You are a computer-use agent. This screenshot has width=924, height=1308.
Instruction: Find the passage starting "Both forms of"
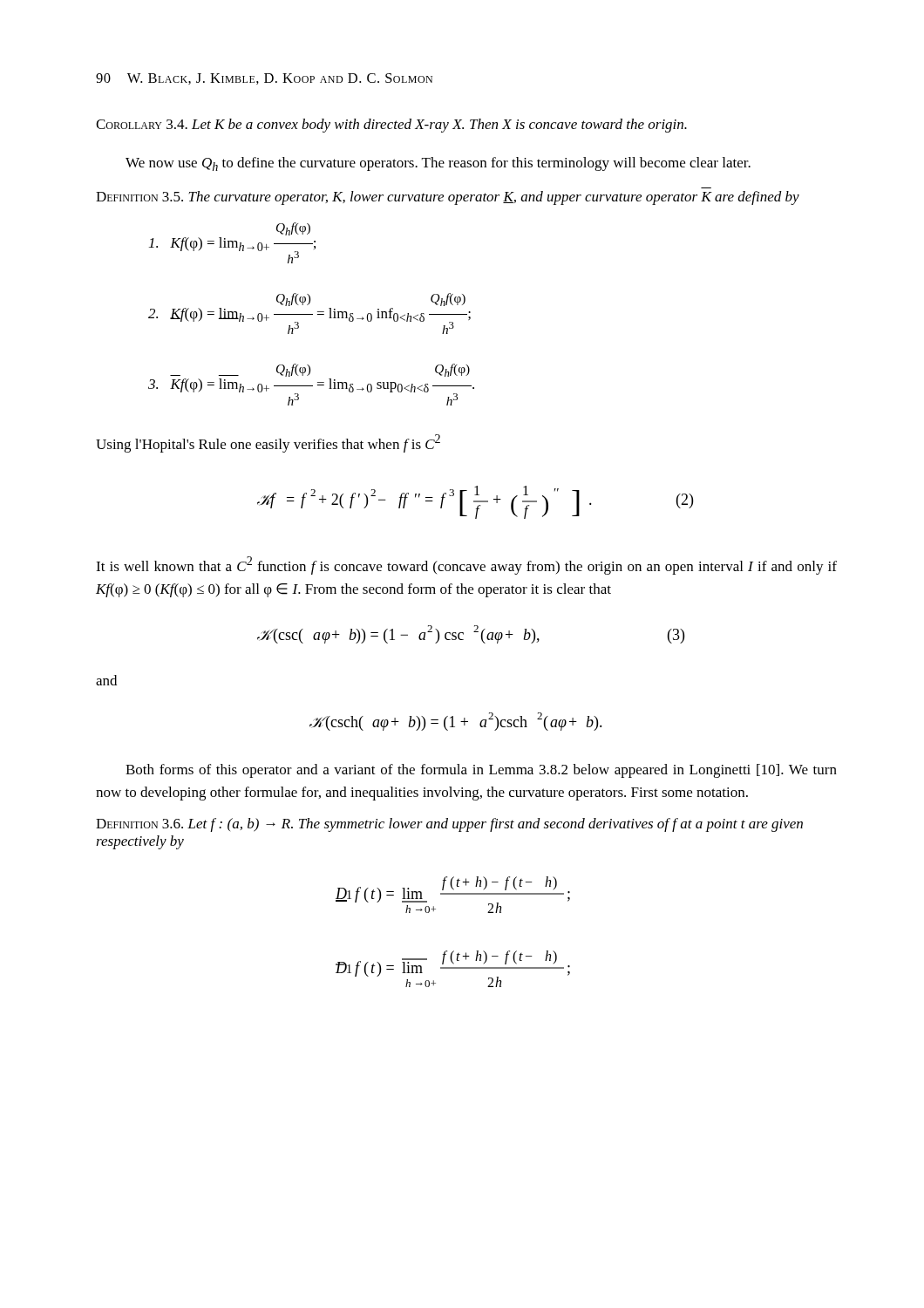tap(466, 782)
